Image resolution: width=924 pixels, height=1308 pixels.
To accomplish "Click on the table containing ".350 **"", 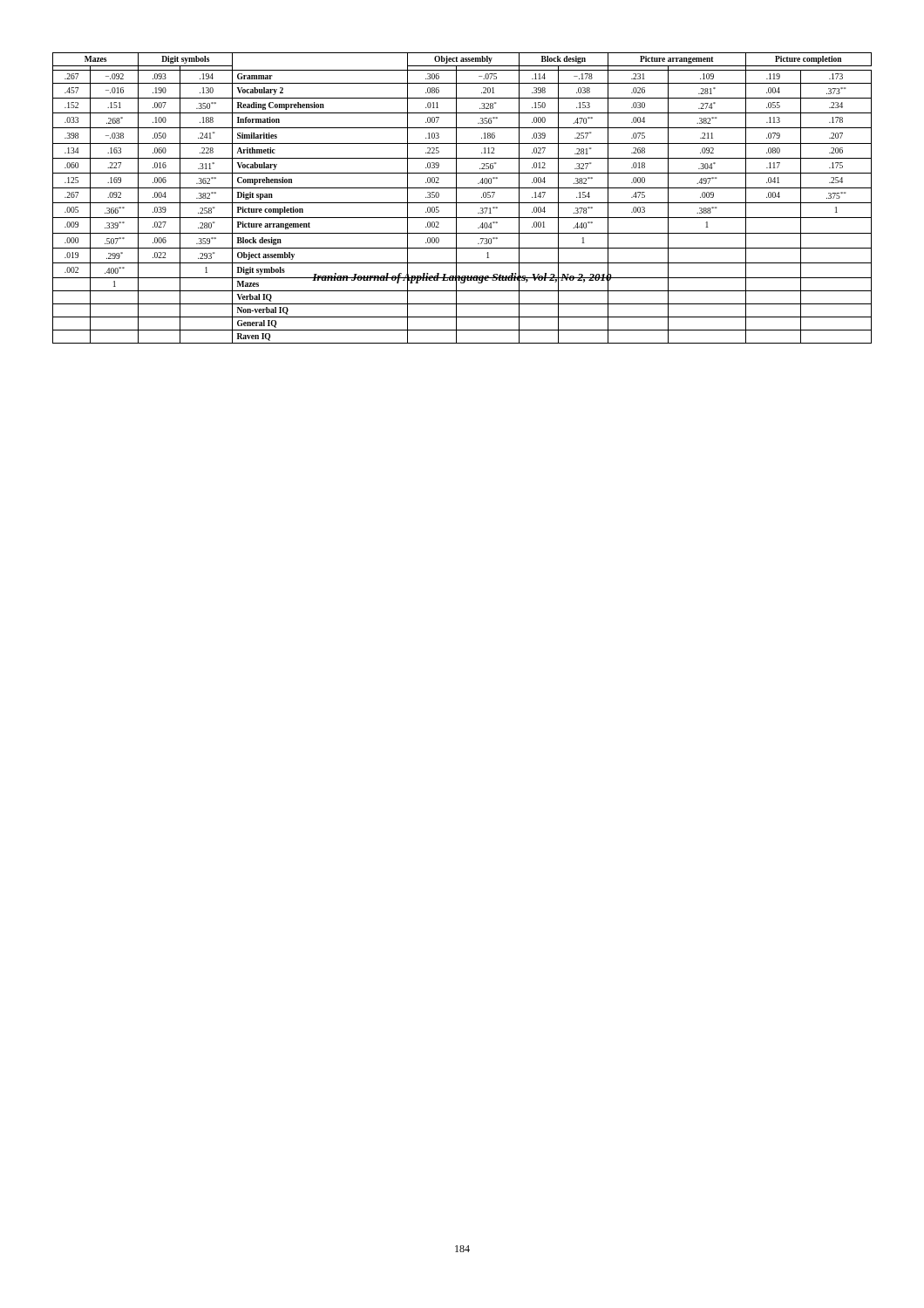I will [x=462, y=198].
